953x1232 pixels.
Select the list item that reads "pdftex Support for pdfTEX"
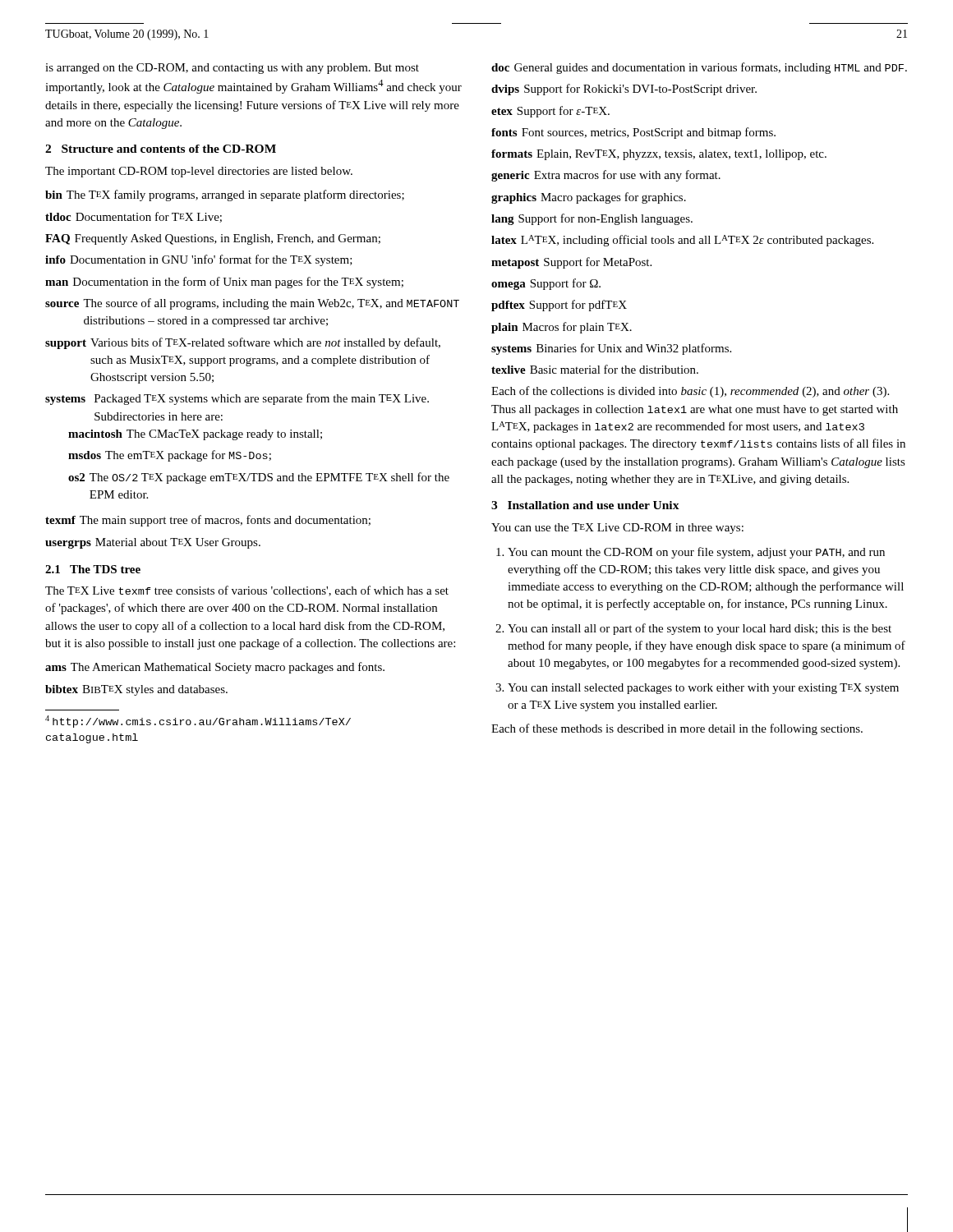pyautogui.click(x=559, y=306)
